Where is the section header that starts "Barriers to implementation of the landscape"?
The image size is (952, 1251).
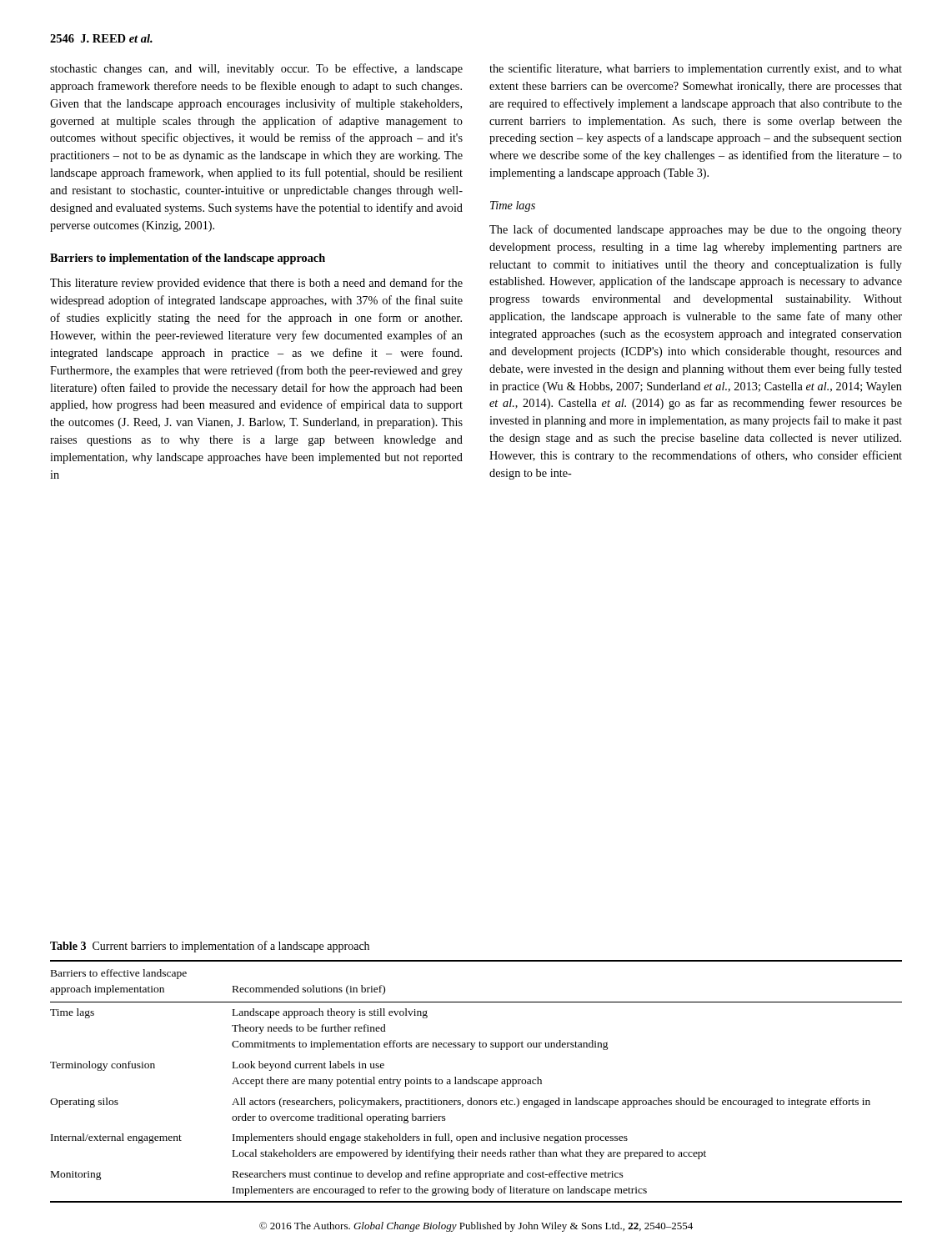pos(188,257)
